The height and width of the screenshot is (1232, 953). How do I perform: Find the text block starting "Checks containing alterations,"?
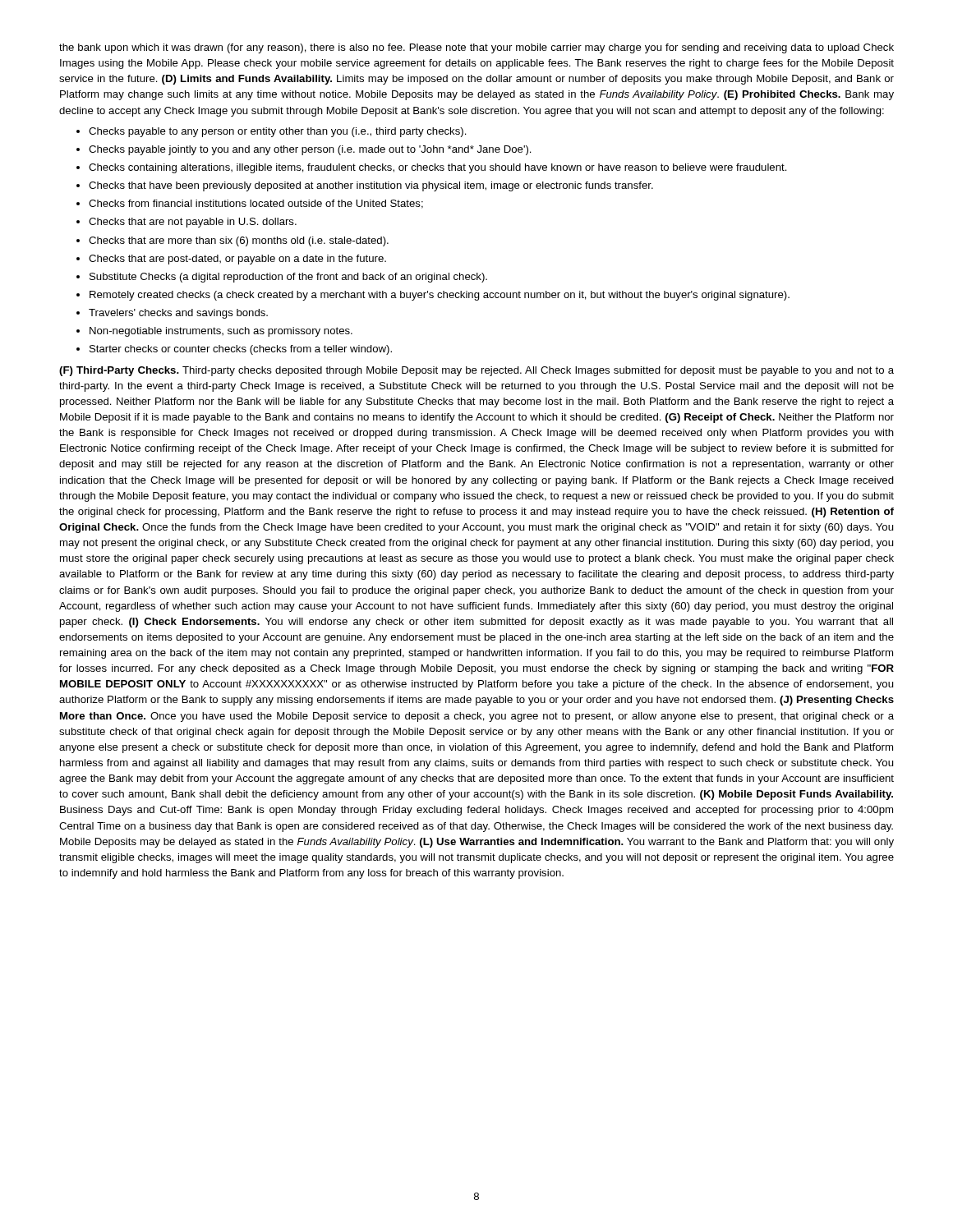[x=438, y=167]
